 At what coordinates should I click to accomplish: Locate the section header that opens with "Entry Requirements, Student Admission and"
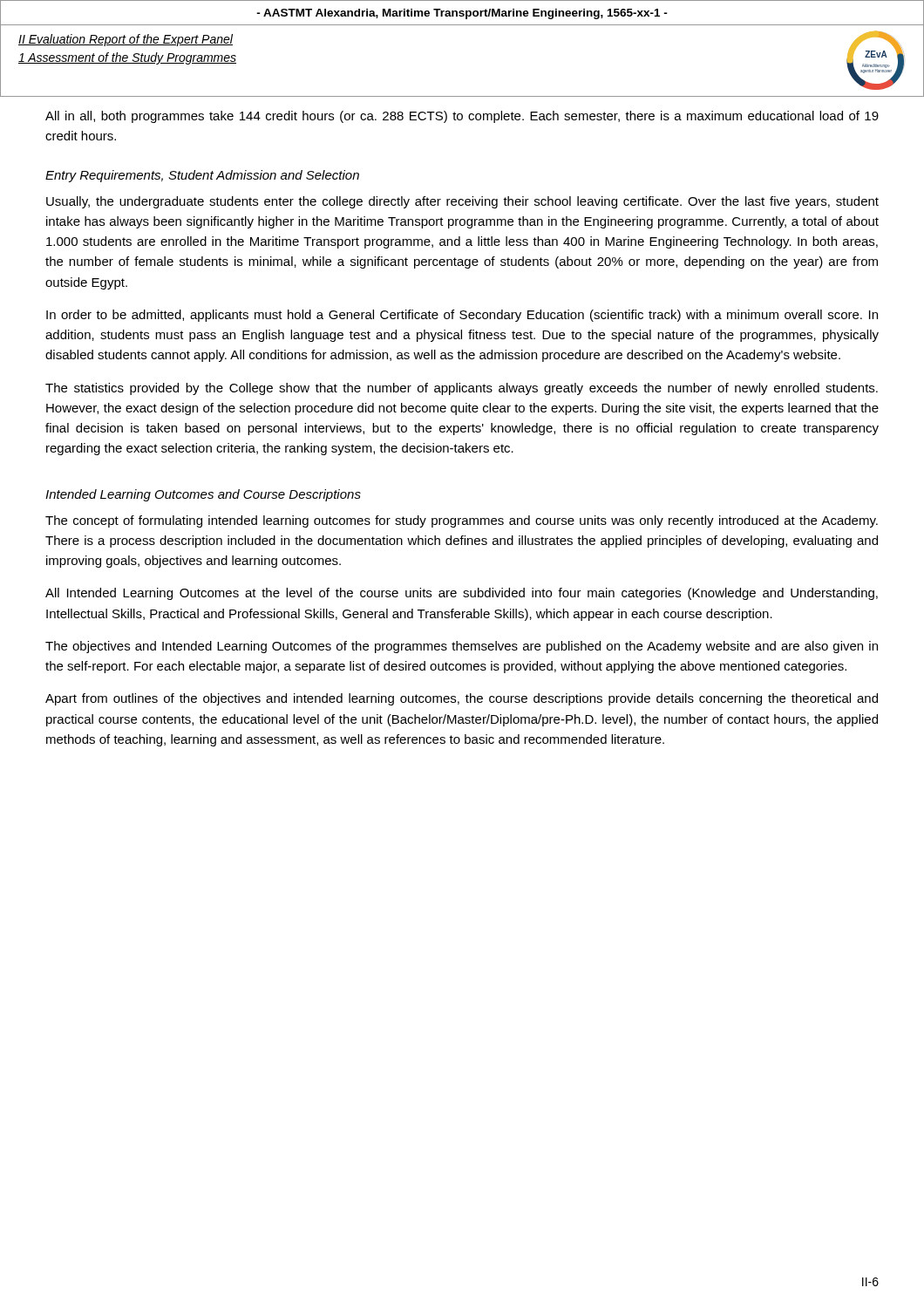(202, 174)
